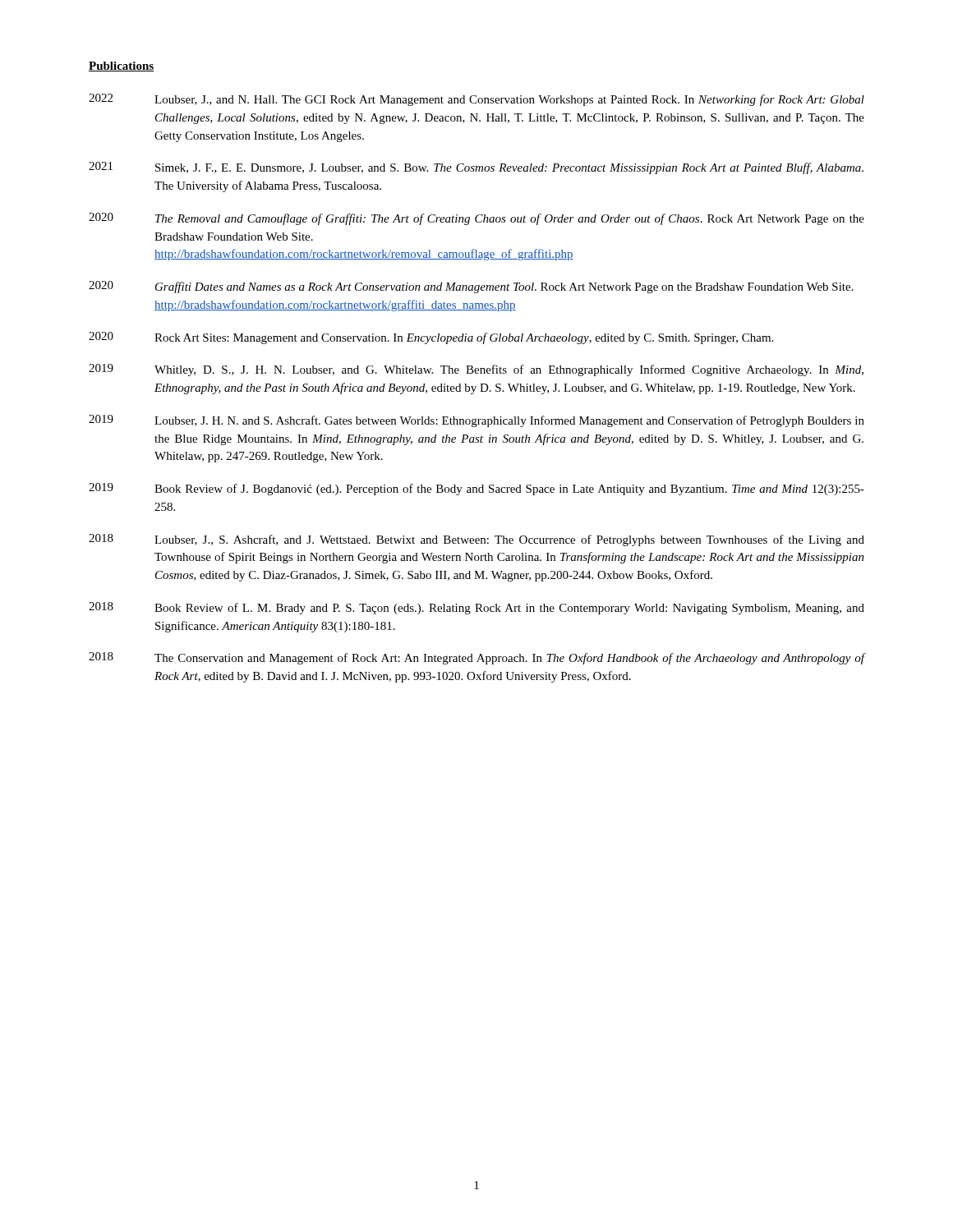
Task: Click the passage that begins "2018 Loubser, J., S. Ashcraft, and J."
Action: pos(476,558)
